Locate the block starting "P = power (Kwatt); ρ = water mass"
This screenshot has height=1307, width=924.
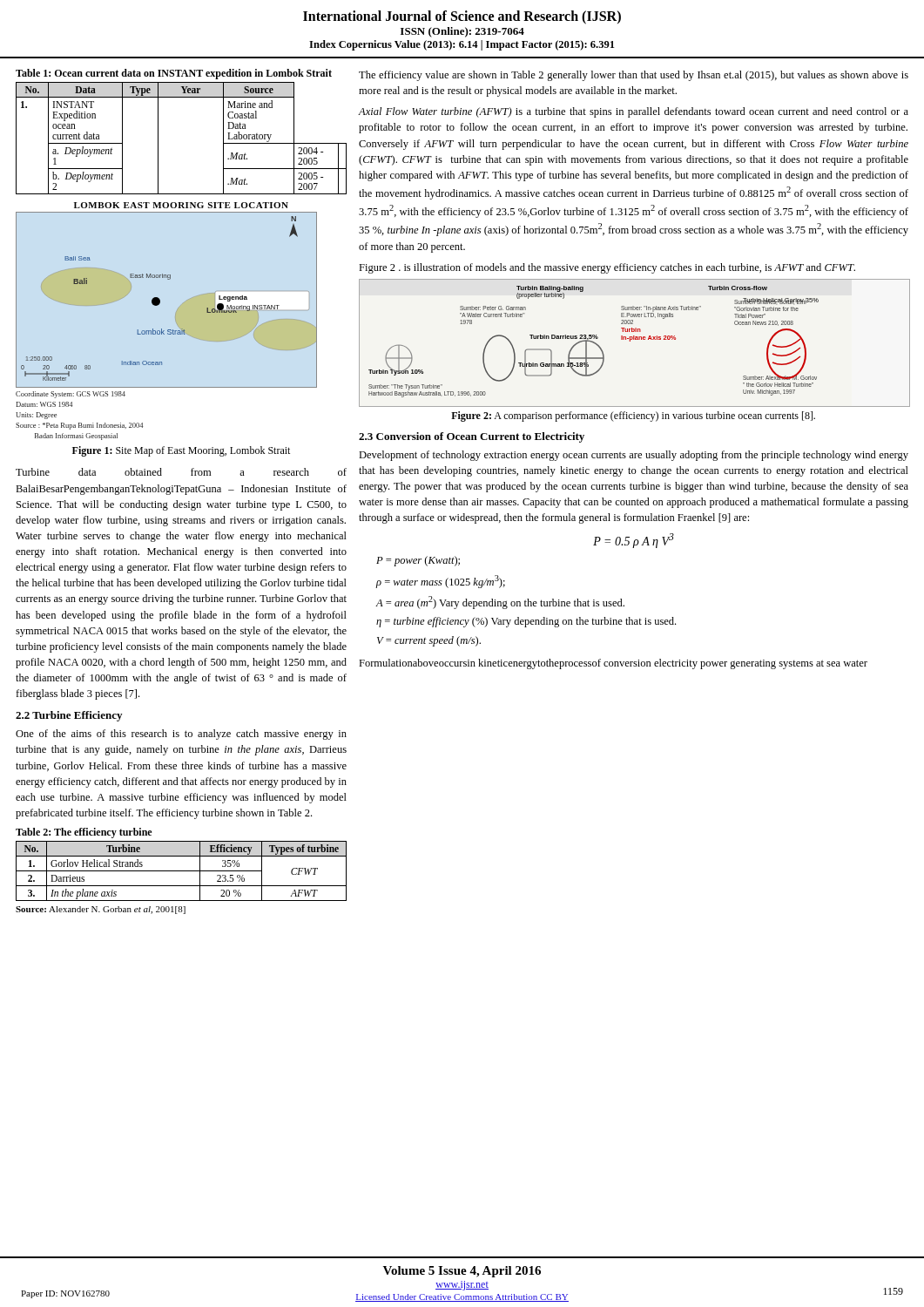point(527,600)
